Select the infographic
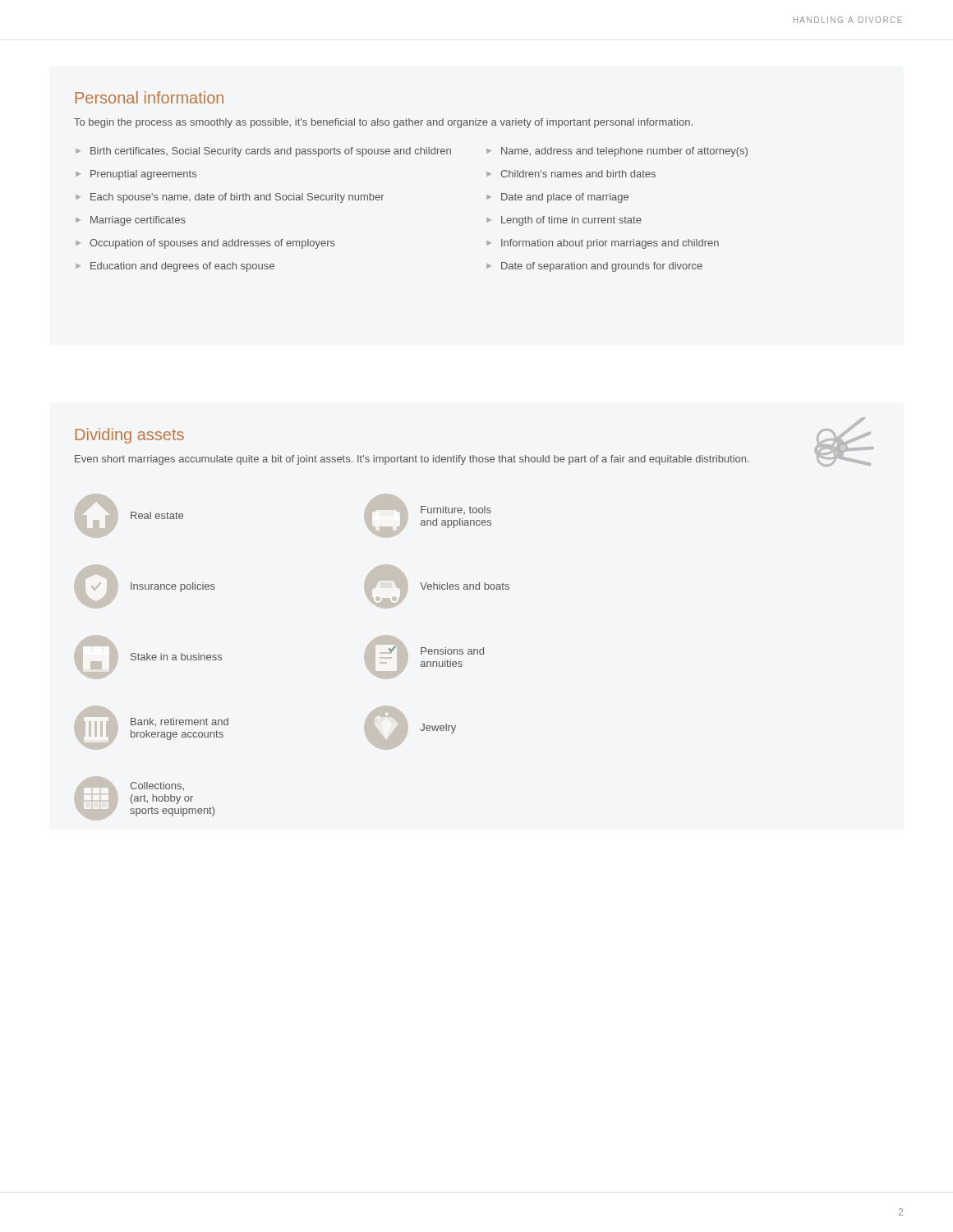 [x=476, y=659]
